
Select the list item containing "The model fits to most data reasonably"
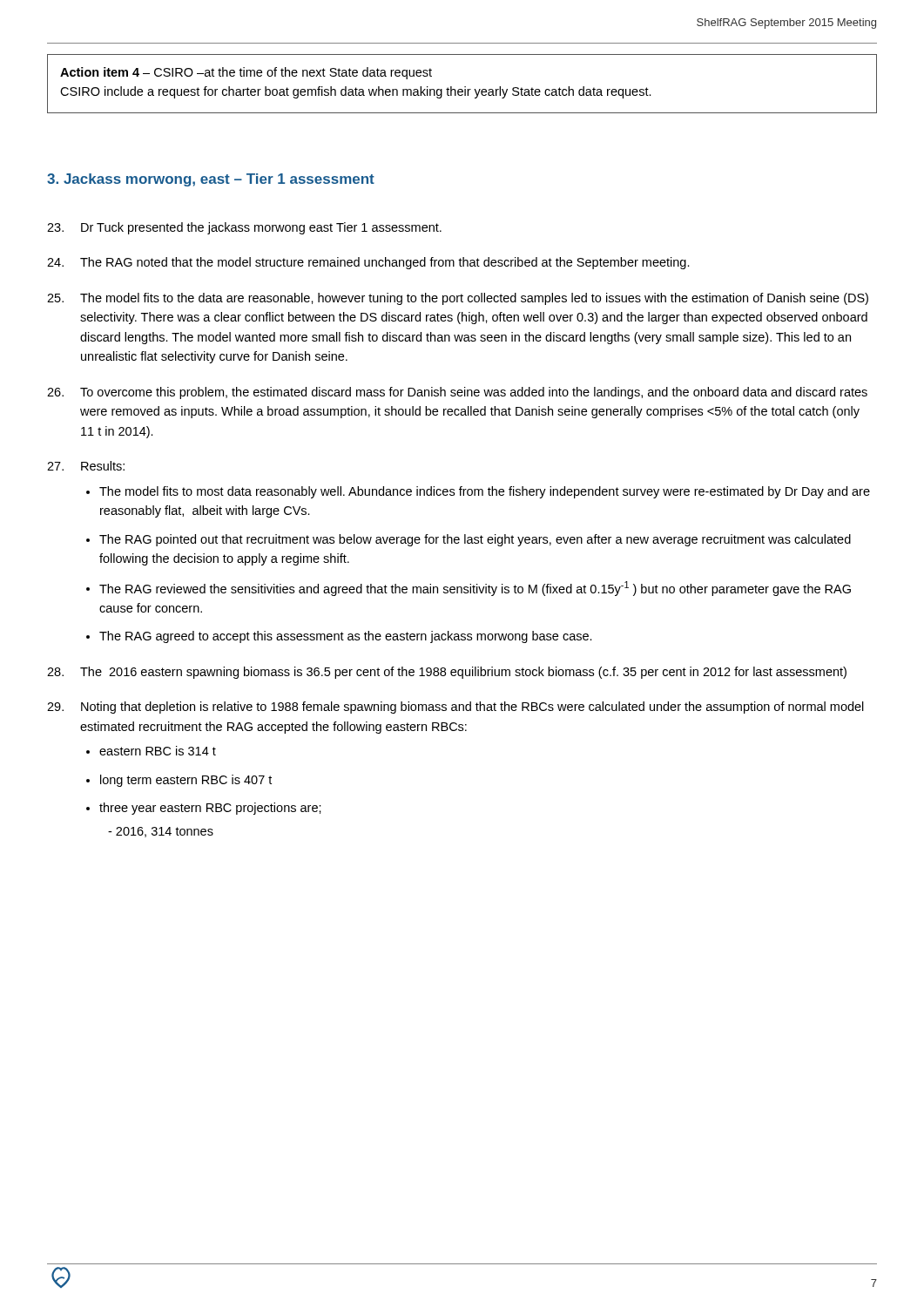485,501
